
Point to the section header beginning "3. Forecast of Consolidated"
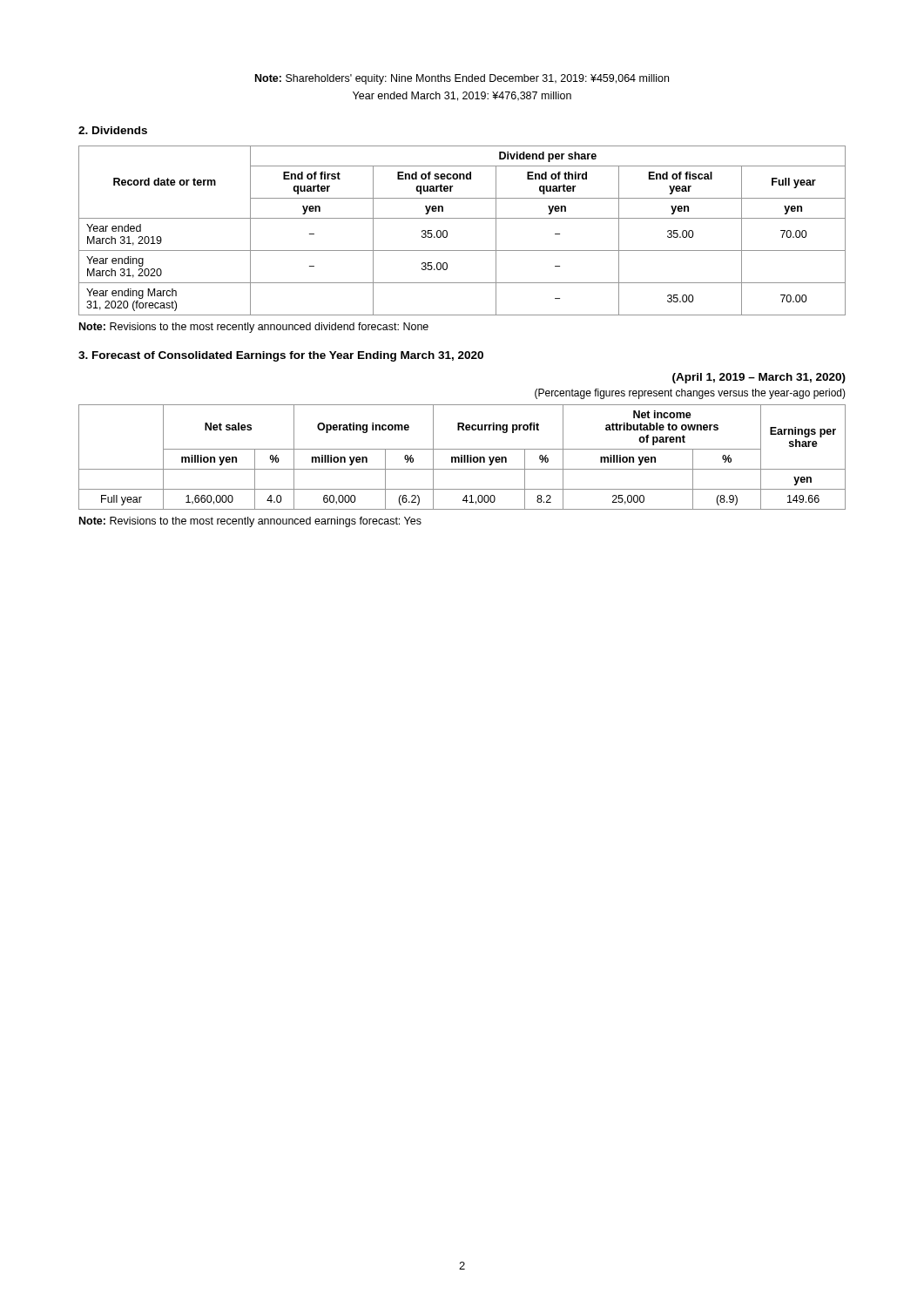(x=281, y=355)
